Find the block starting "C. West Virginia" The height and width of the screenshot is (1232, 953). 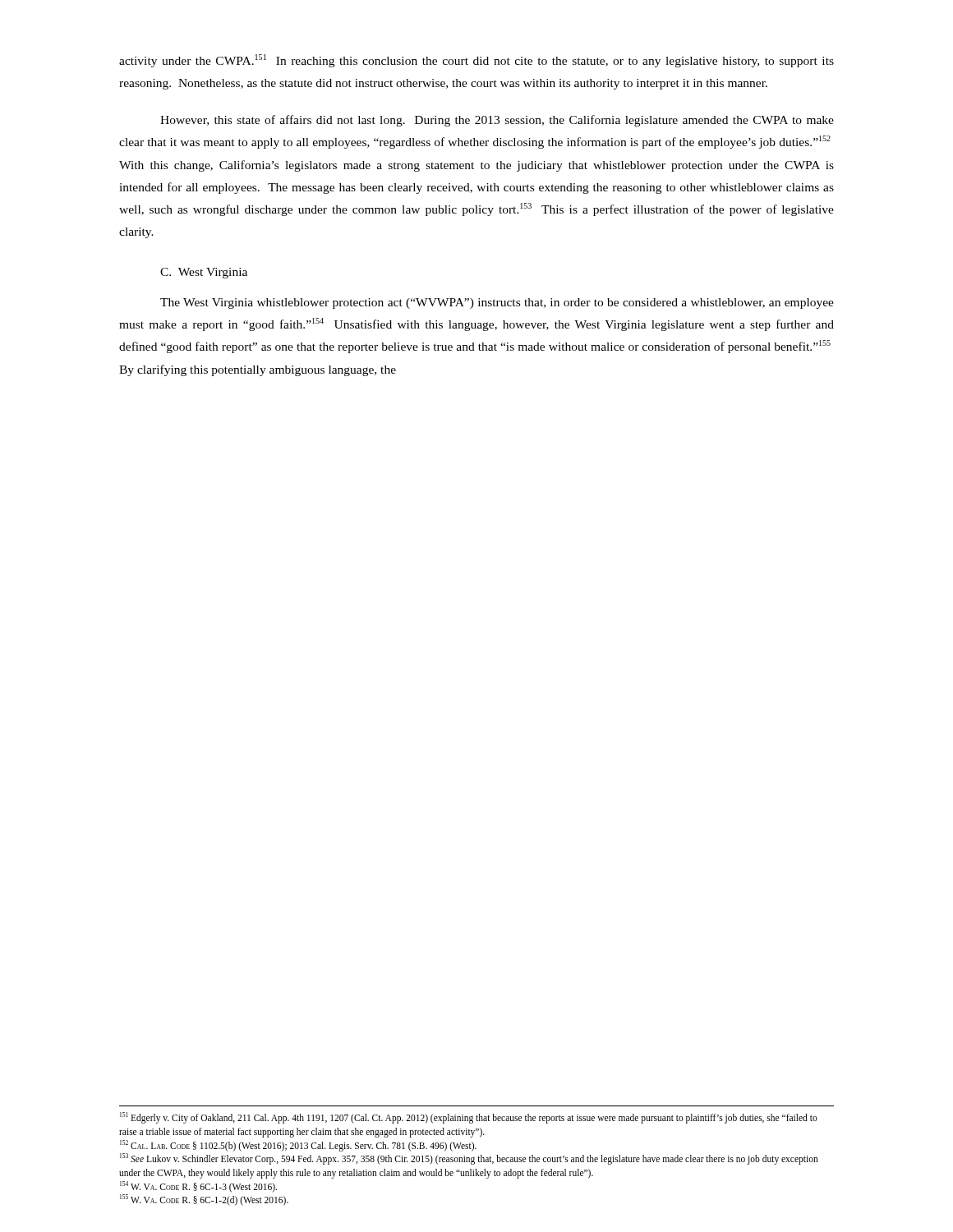point(204,273)
